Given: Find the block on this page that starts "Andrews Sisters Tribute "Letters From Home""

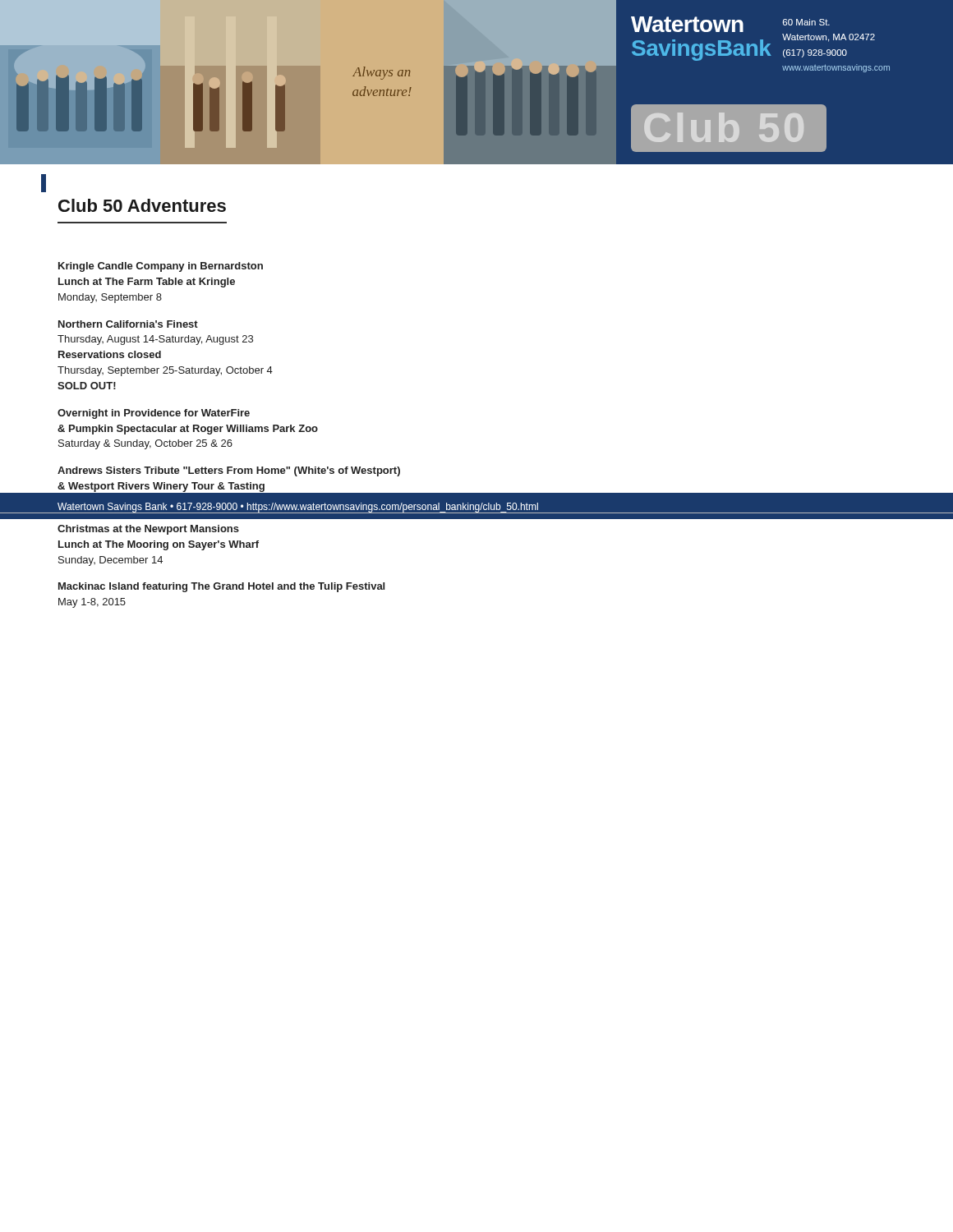Looking at the screenshot, I should (229, 486).
